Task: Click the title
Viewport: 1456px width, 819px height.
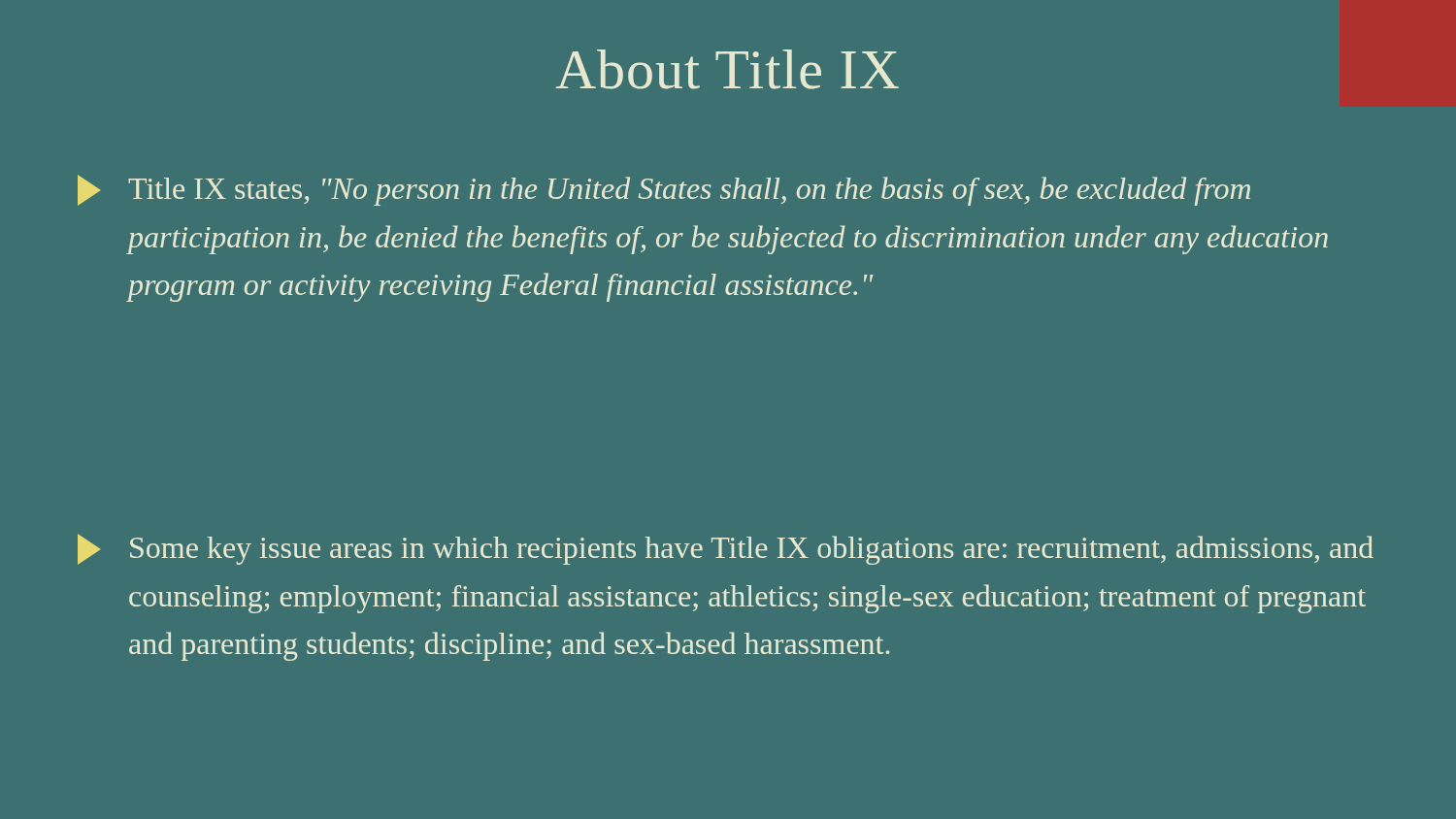Action: (728, 69)
